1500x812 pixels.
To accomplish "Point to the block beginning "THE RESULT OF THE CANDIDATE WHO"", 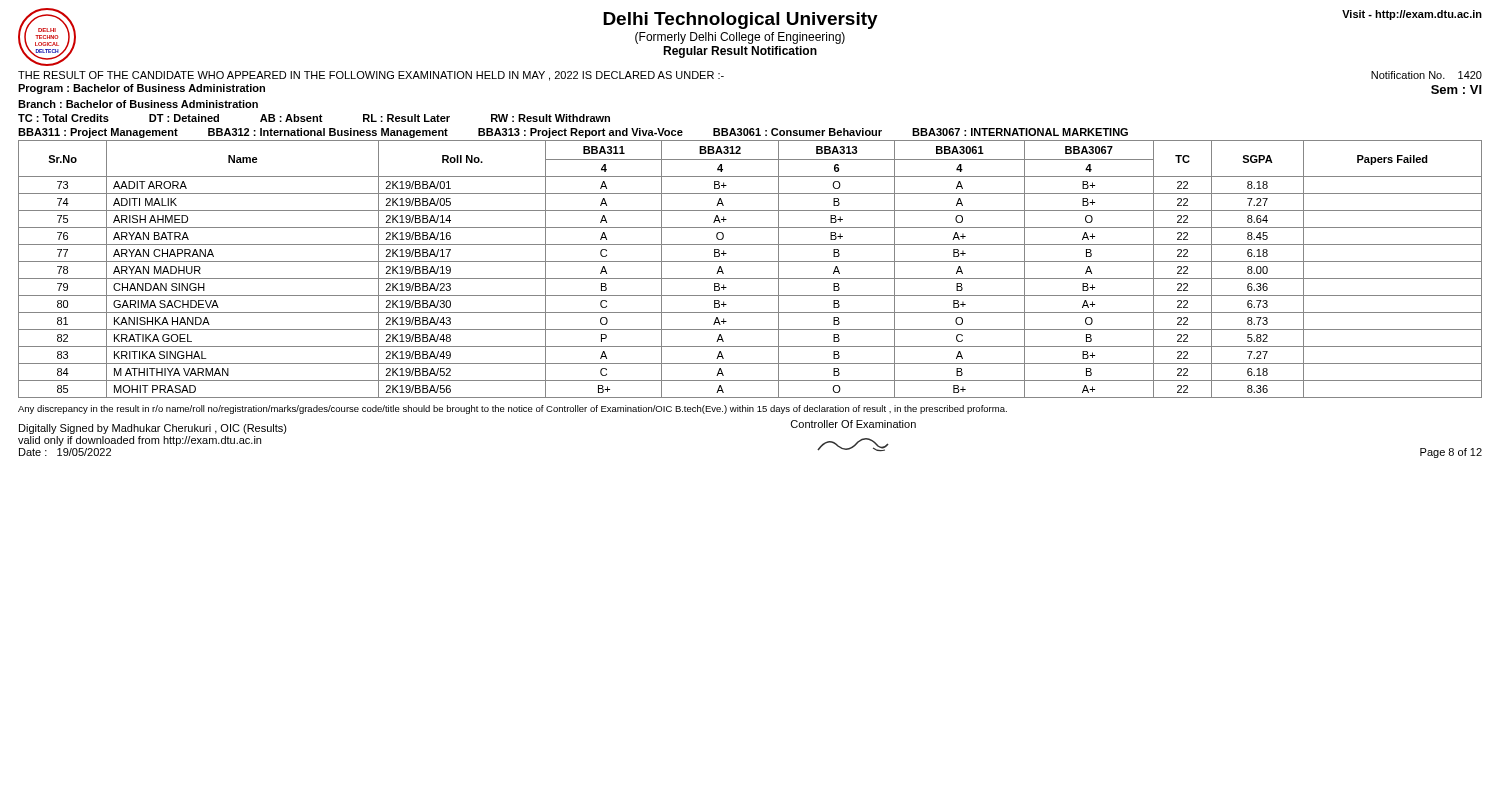I will pyautogui.click(x=376, y=76).
